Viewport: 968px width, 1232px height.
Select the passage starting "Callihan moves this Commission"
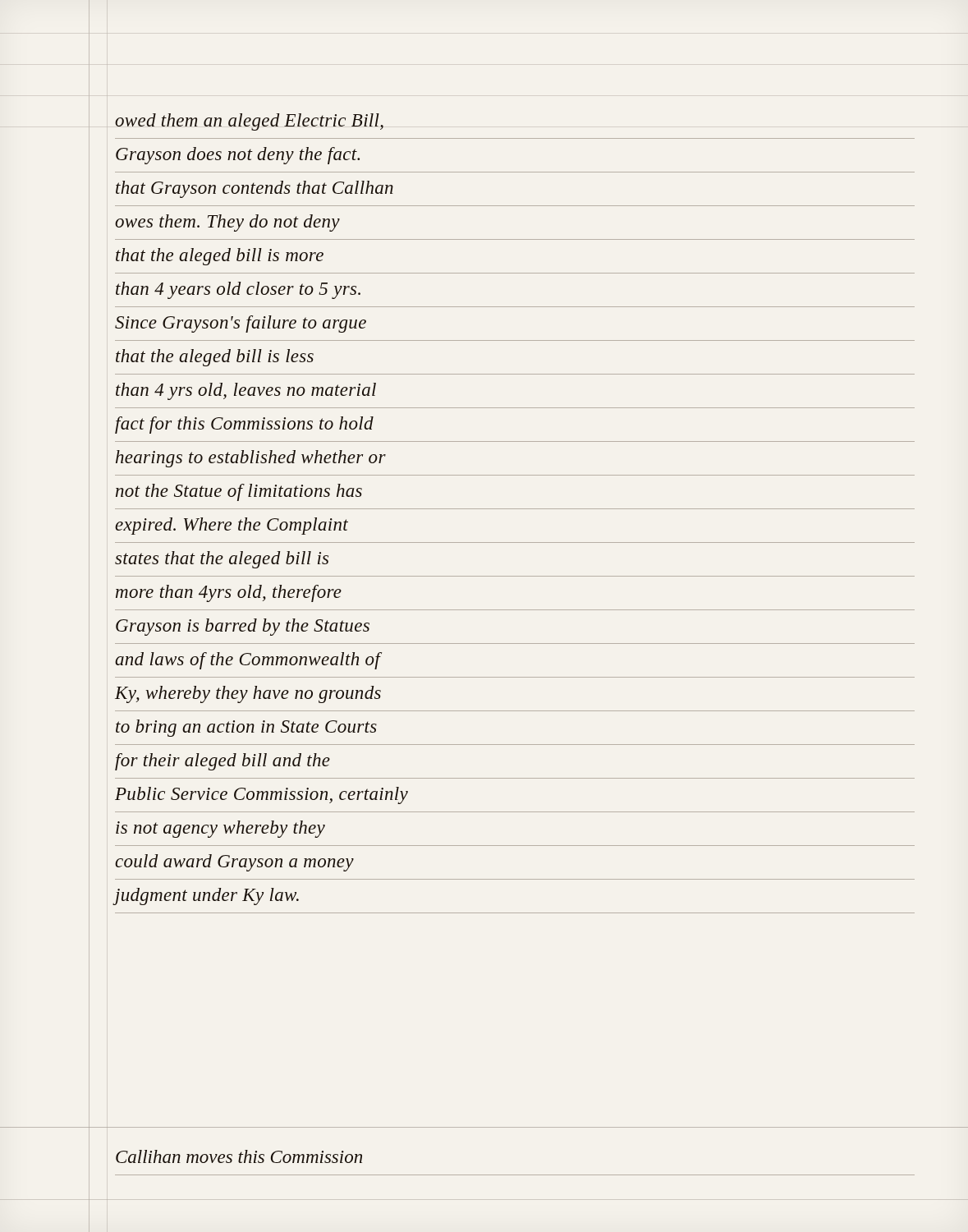pos(239,1157)
